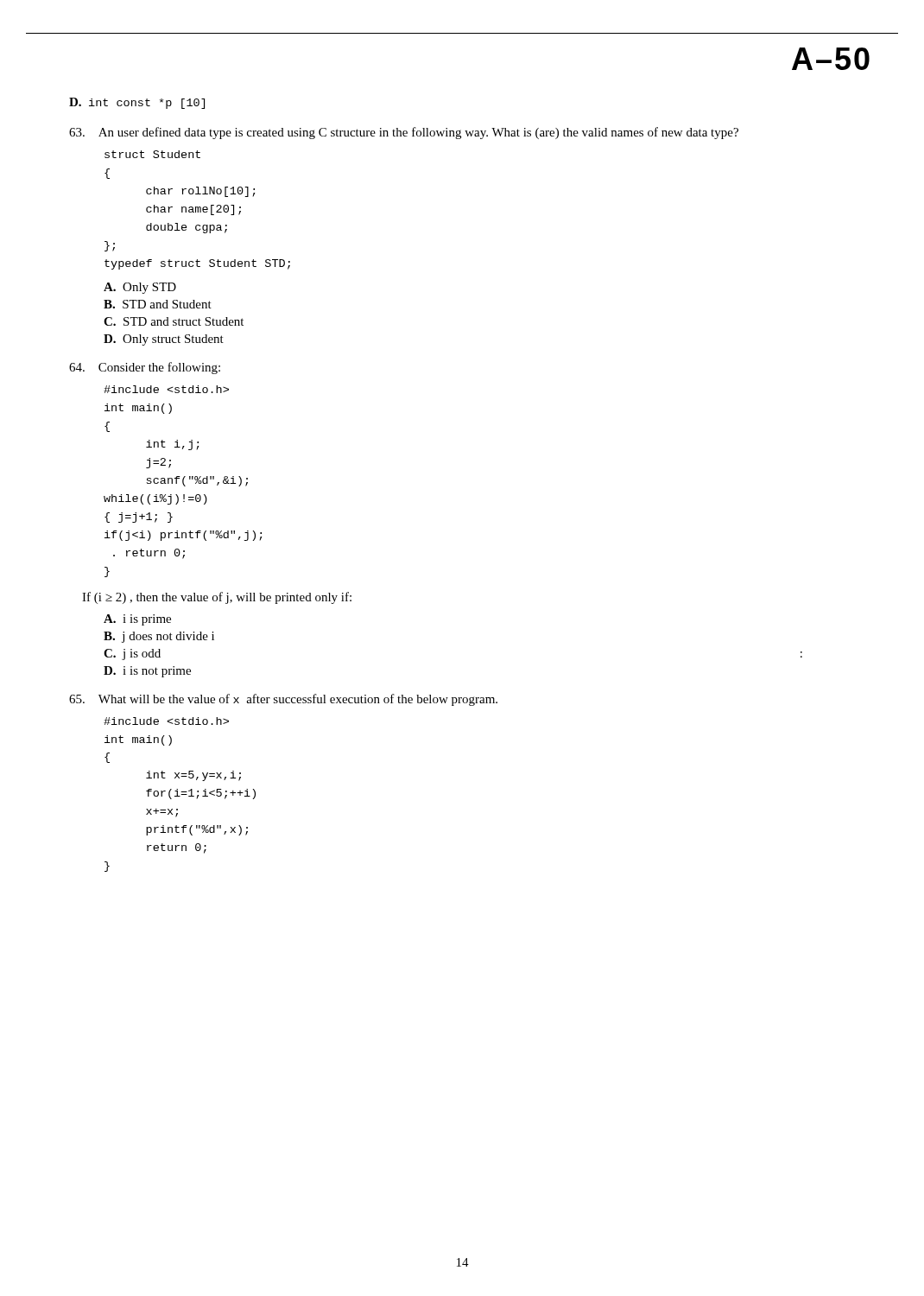
Task: Select the text block with the text "struct Student { char rollNo[10]; char name[20];"
Action: (x=152, y=154)
